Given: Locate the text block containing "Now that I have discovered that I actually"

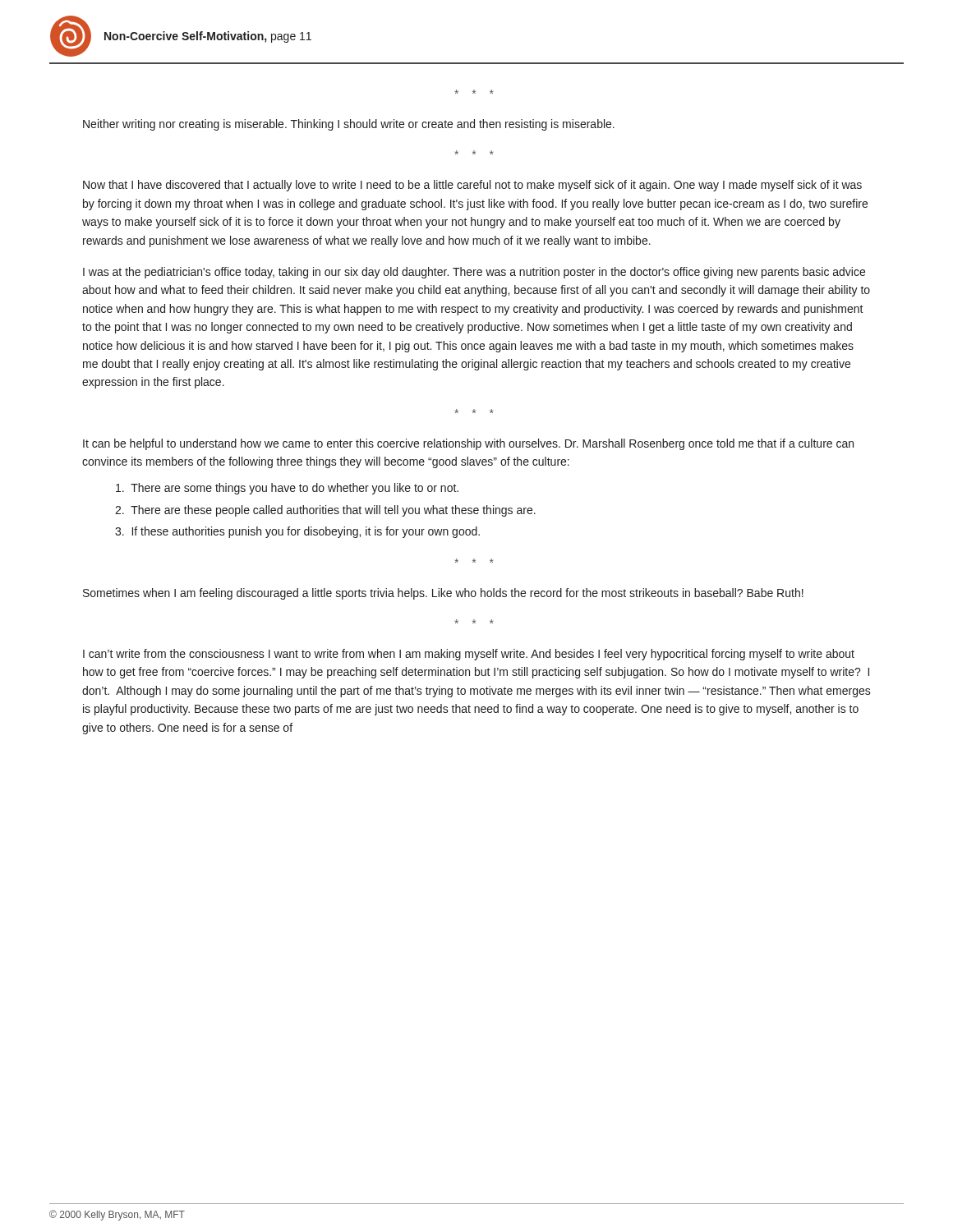Looking at the screenshot, I should coord(475,213).
